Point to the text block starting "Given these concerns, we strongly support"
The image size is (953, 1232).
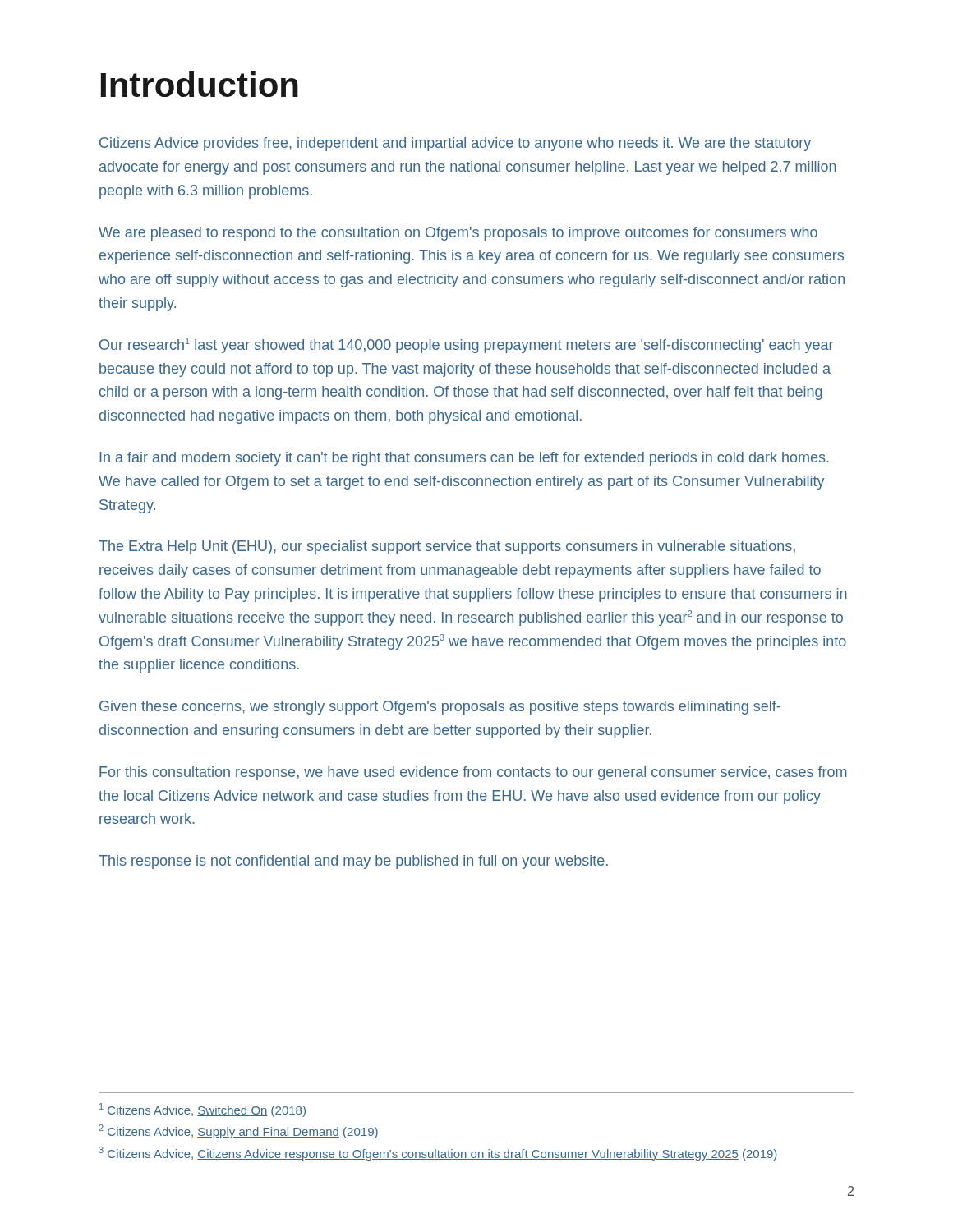pos(440,718)
